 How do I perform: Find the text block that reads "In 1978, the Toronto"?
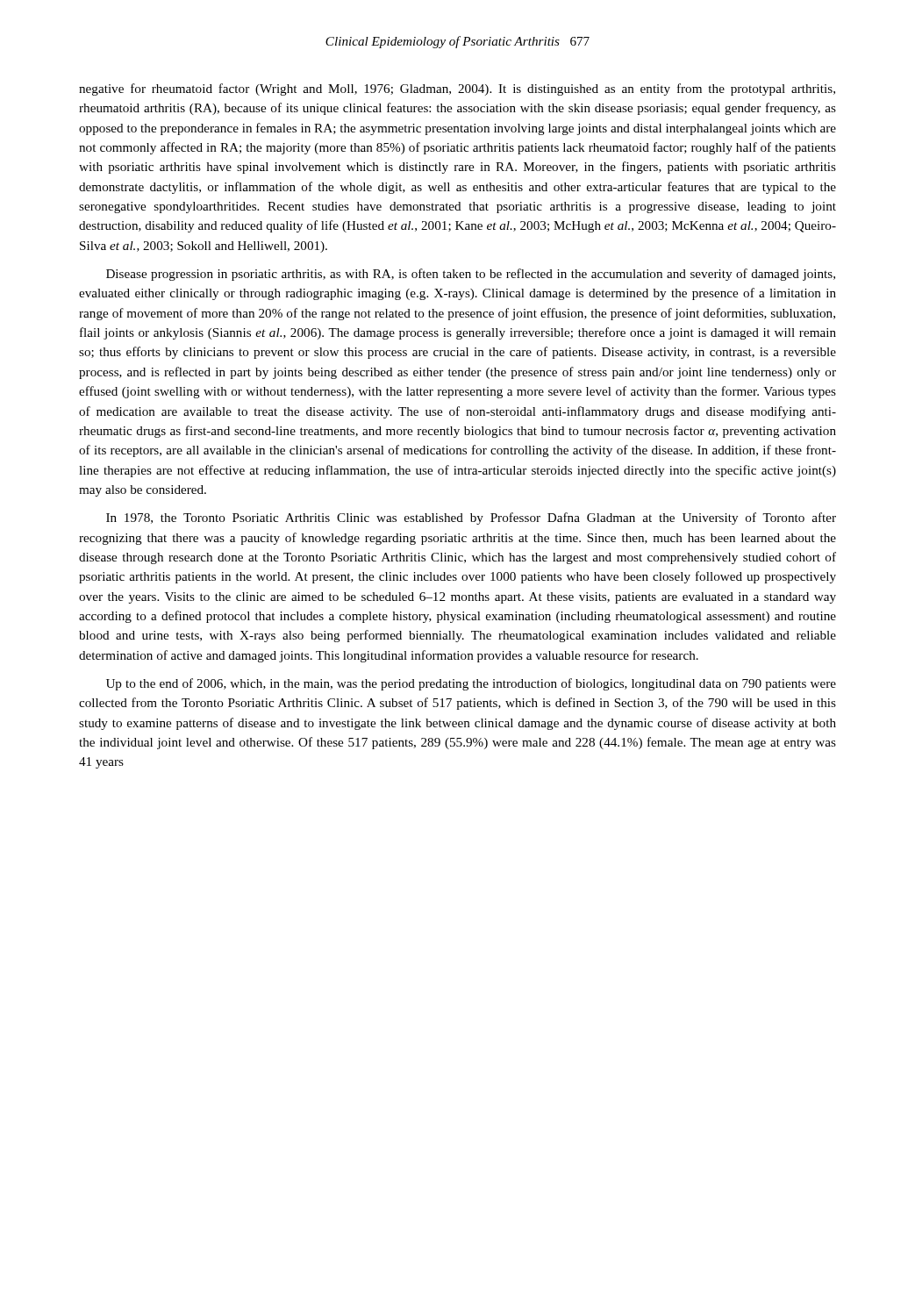click(x=458, y=587)
